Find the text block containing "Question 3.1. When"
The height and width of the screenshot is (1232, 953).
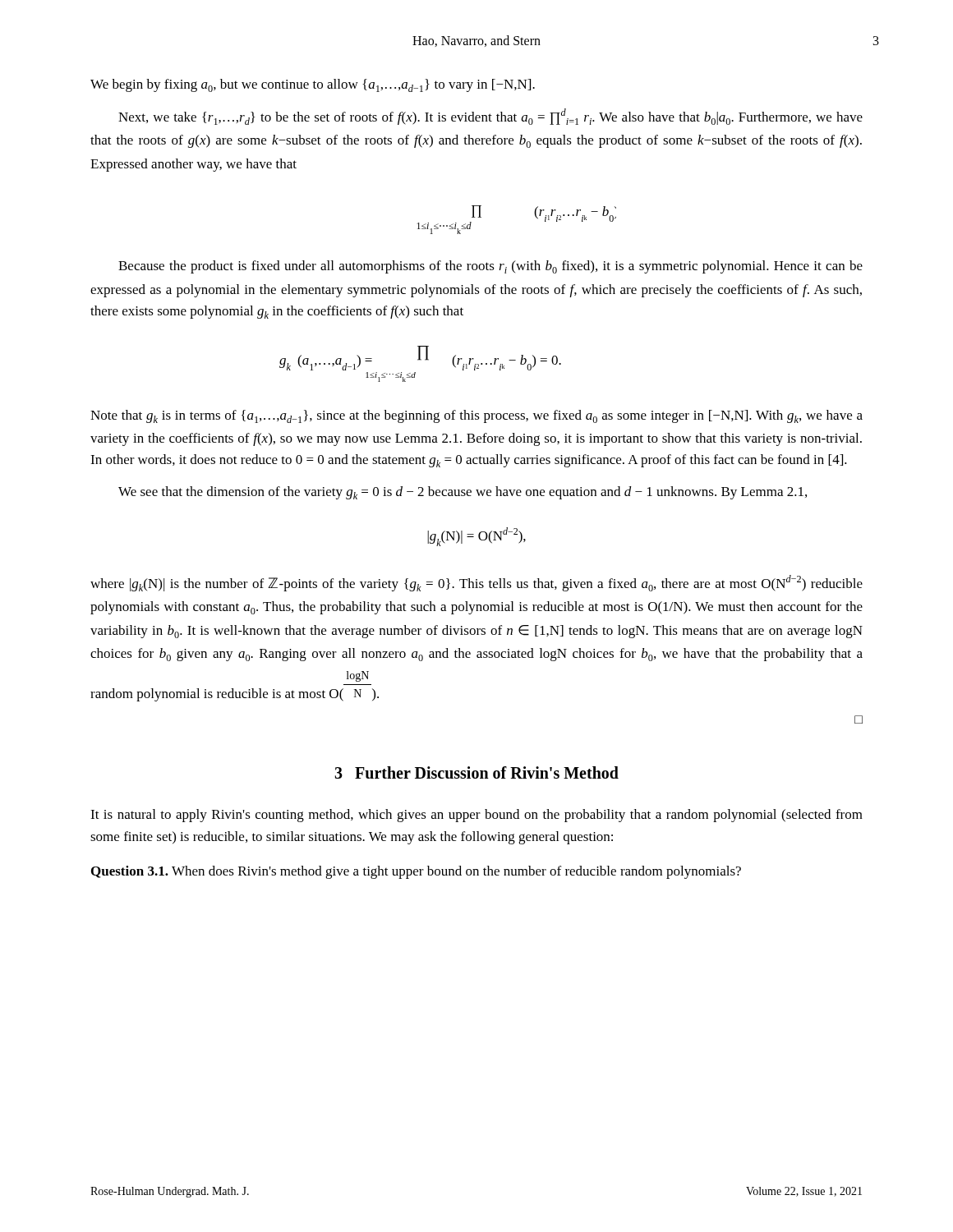point(476,872)
